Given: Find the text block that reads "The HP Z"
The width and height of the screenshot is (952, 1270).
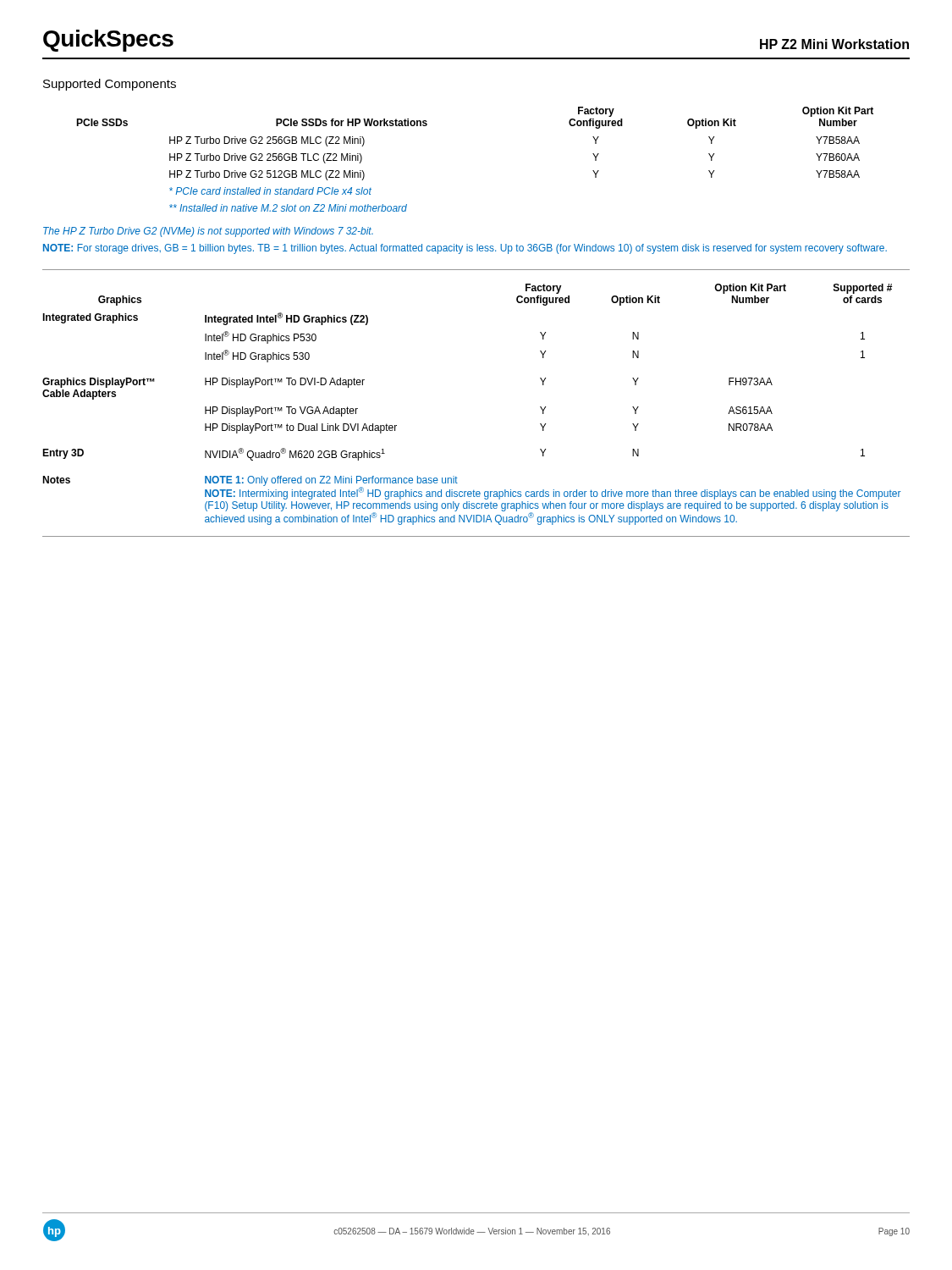Looking at the screenshot, I should (208, 231).
